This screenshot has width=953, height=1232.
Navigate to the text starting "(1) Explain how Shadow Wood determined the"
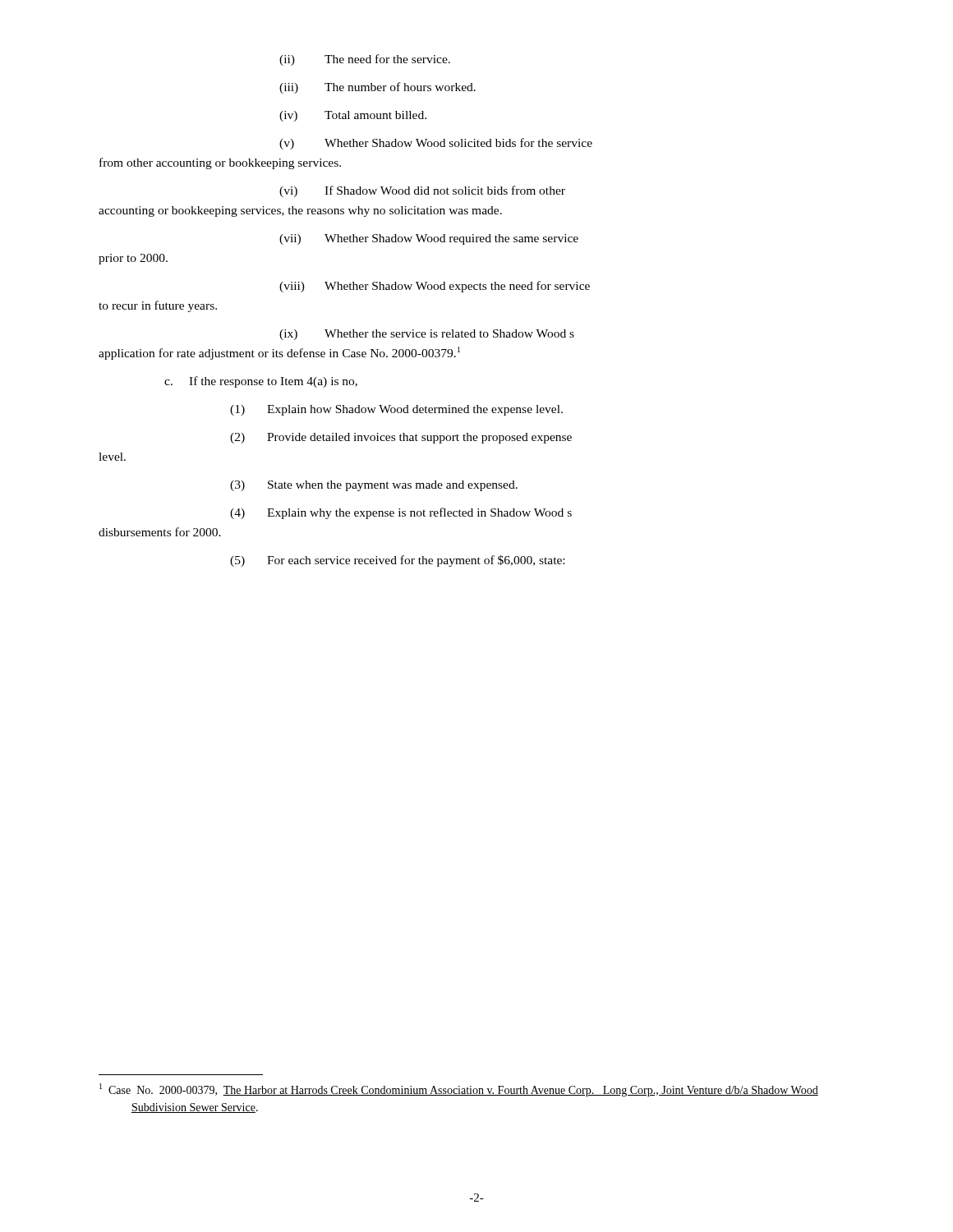point(331,409)
